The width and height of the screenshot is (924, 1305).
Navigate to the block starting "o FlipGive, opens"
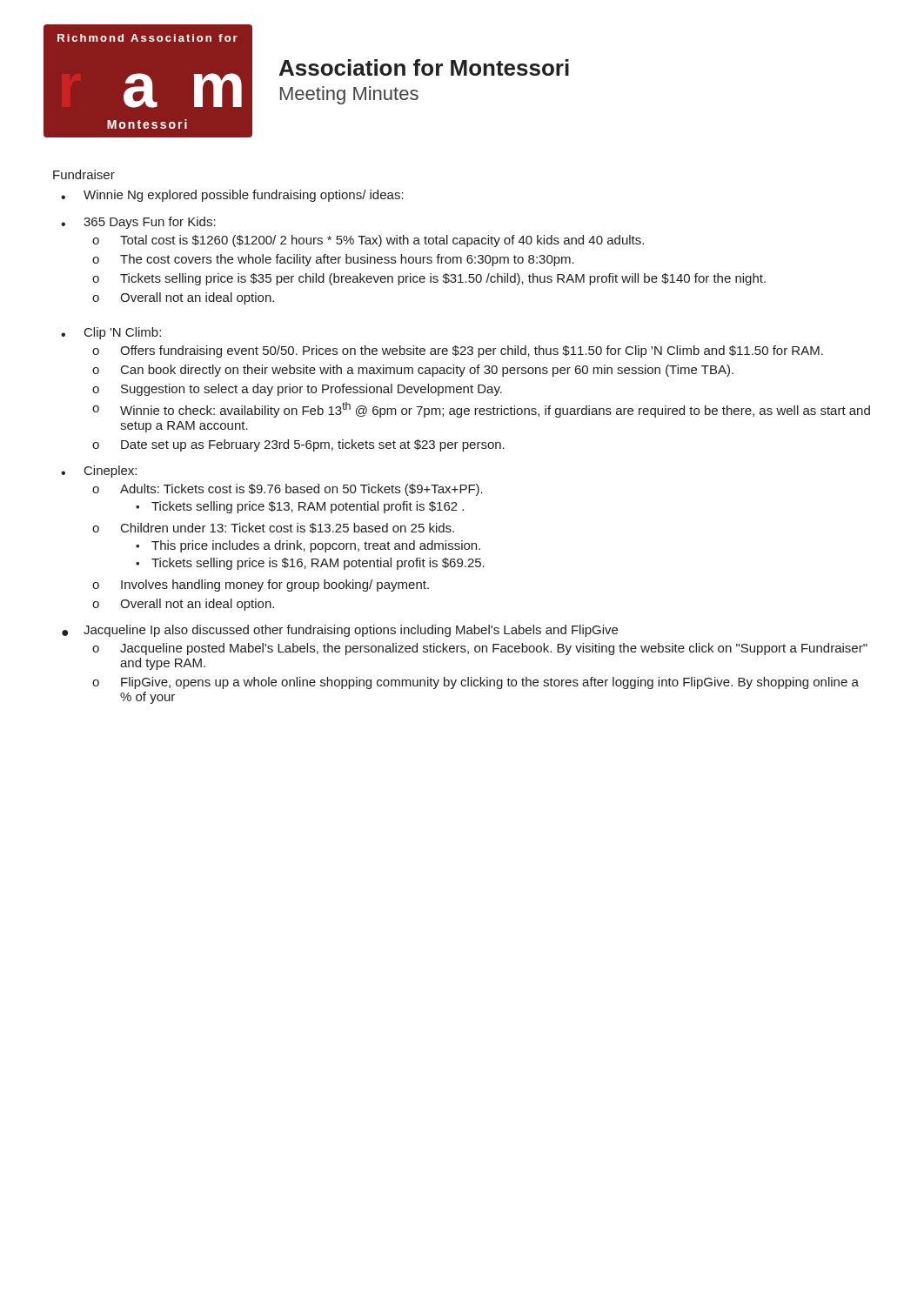point(478,689)
